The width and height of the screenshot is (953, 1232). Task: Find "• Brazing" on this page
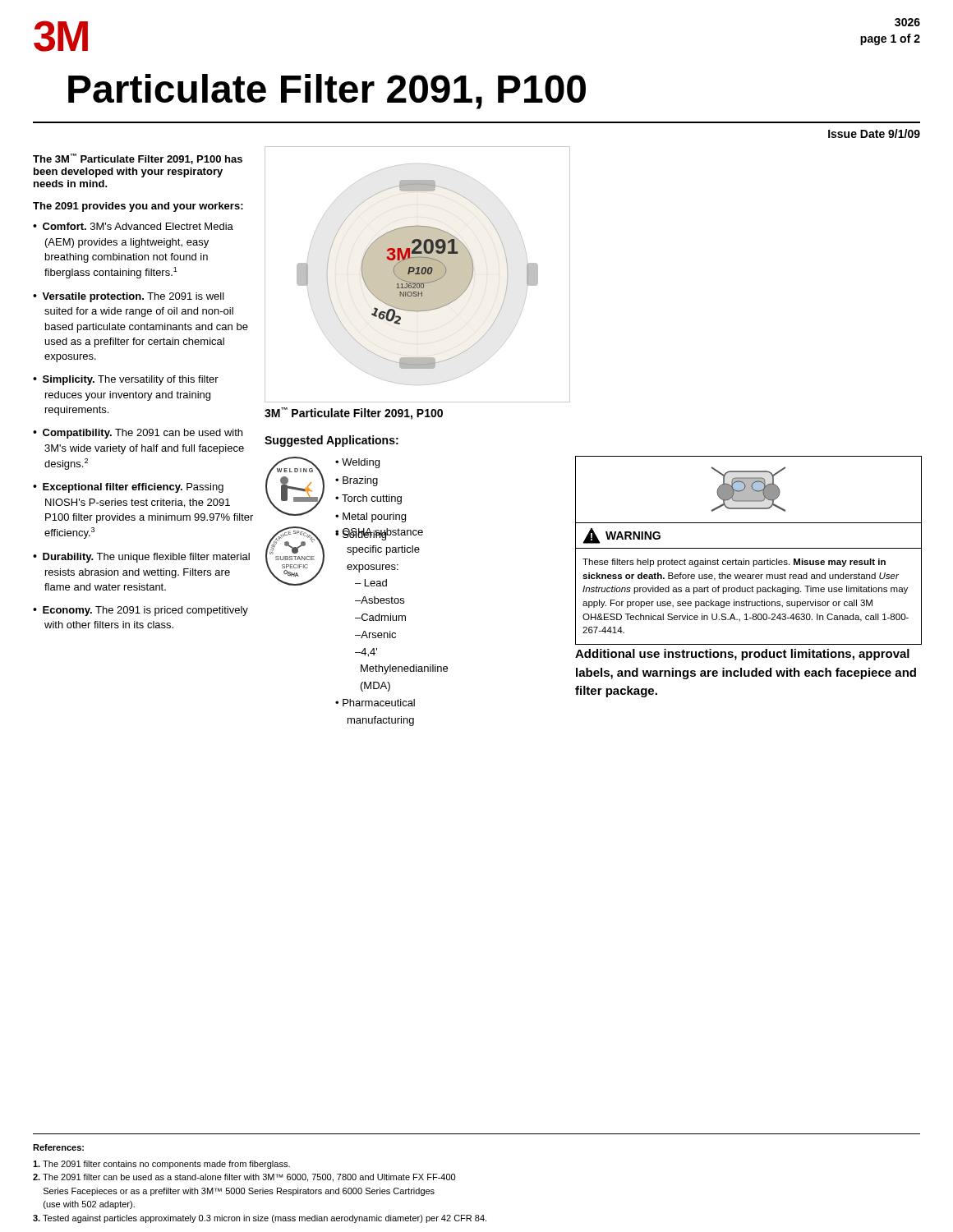click(357, 480)
